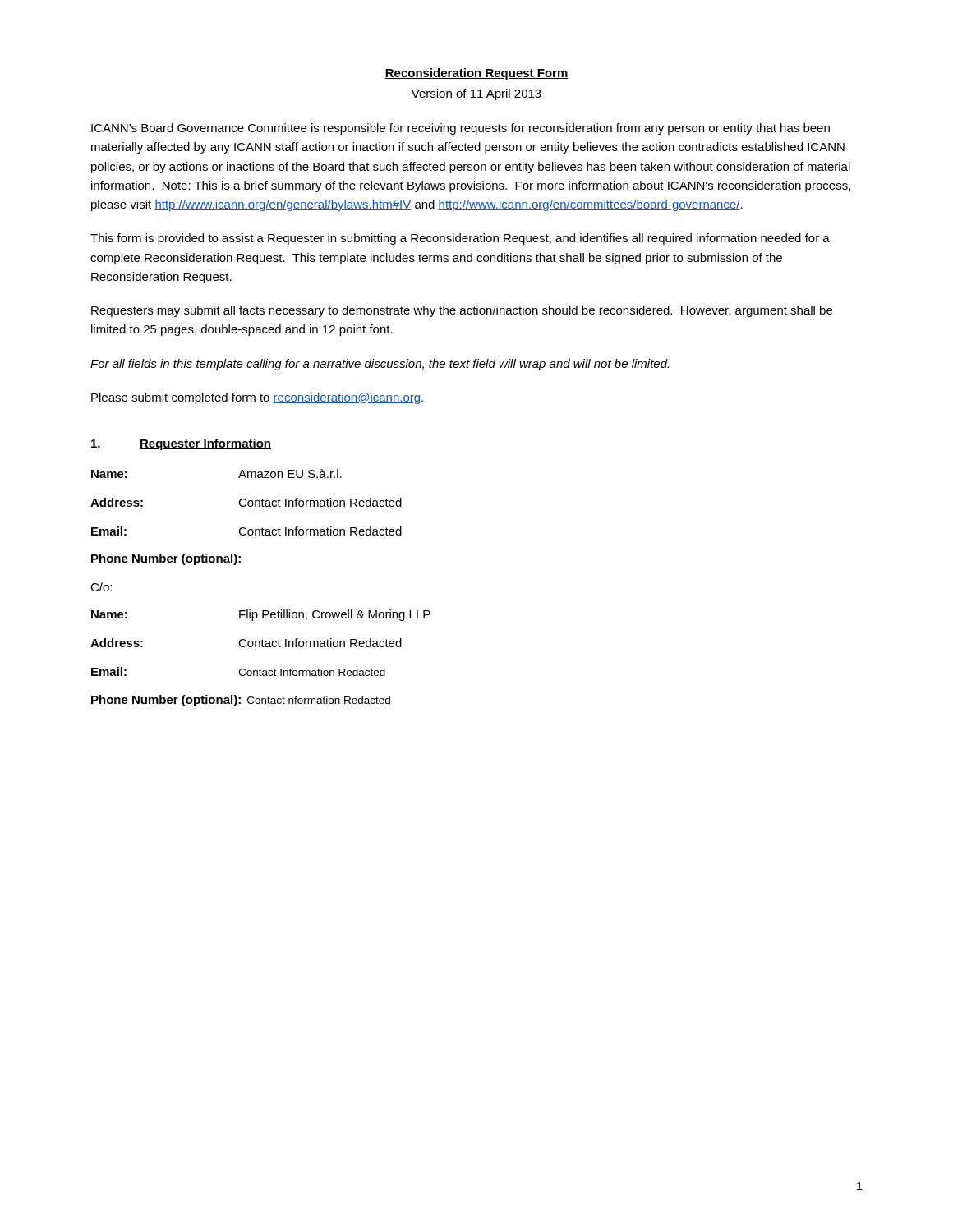Locate the text "Name: Flip Petillion, Crowell & Moring LLP"

261,614
